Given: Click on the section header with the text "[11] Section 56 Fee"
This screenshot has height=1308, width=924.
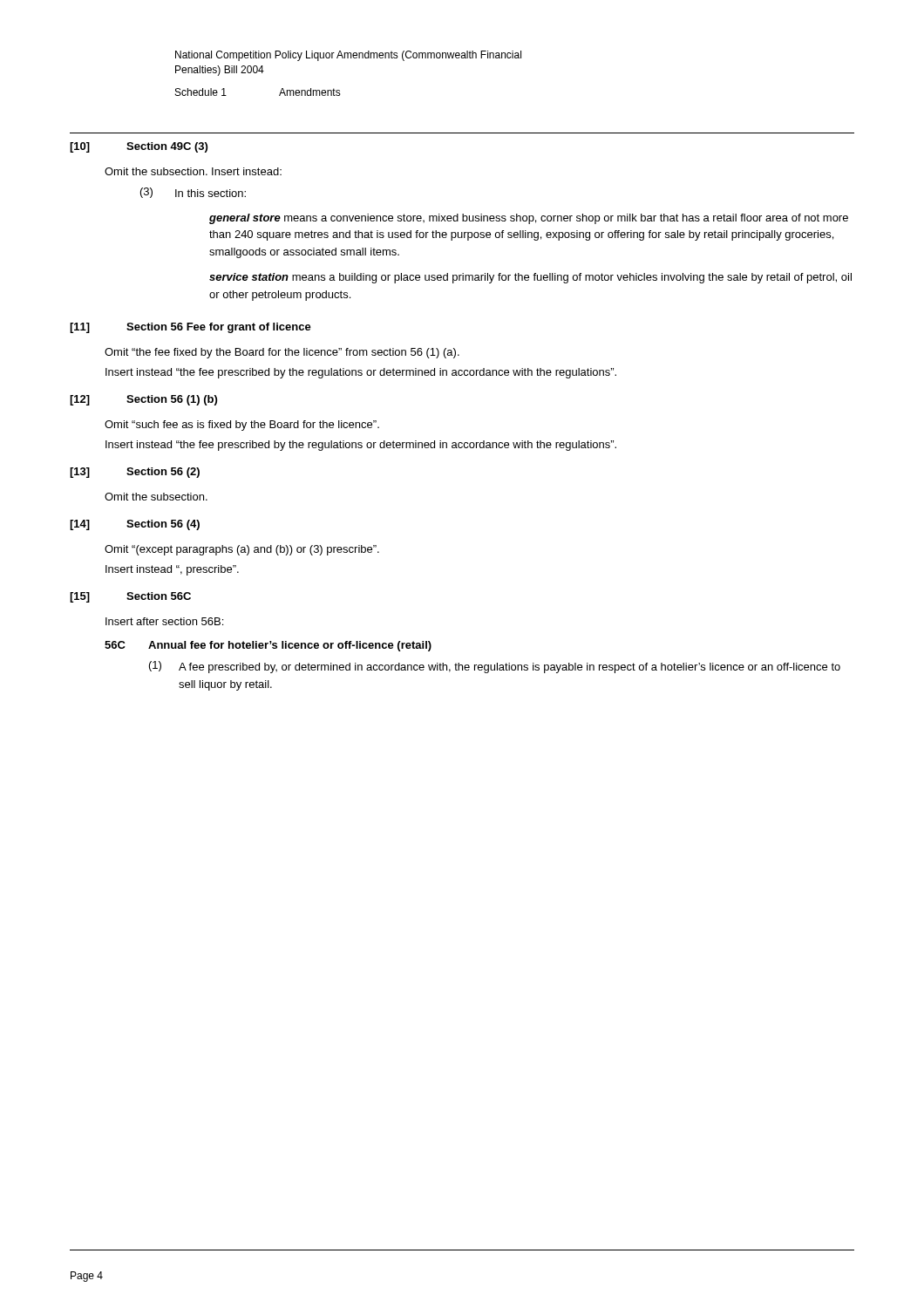Looking at the screenshot, I should (x=190, y=328).
